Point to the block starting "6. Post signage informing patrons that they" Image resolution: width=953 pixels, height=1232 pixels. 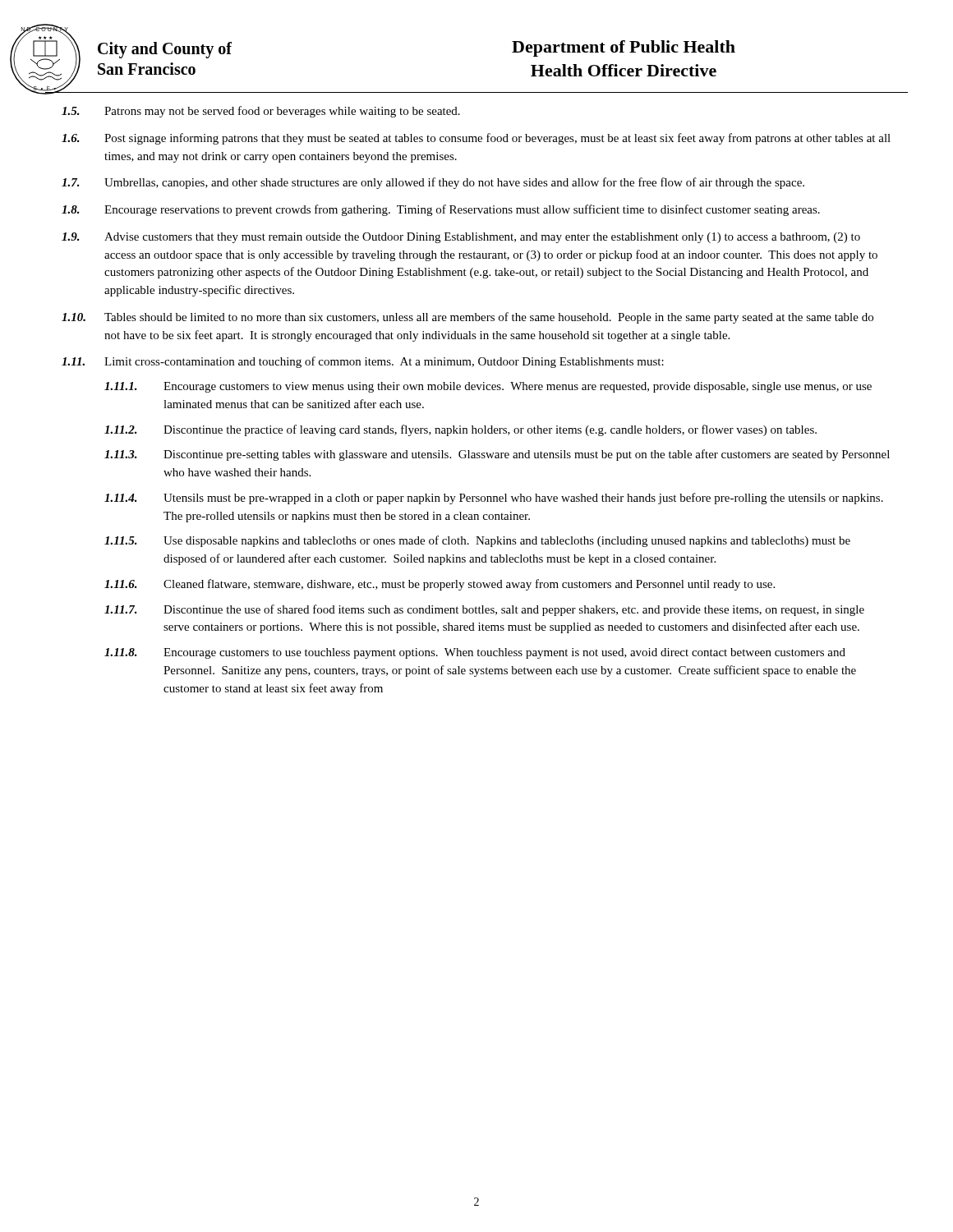click(476, 147)
